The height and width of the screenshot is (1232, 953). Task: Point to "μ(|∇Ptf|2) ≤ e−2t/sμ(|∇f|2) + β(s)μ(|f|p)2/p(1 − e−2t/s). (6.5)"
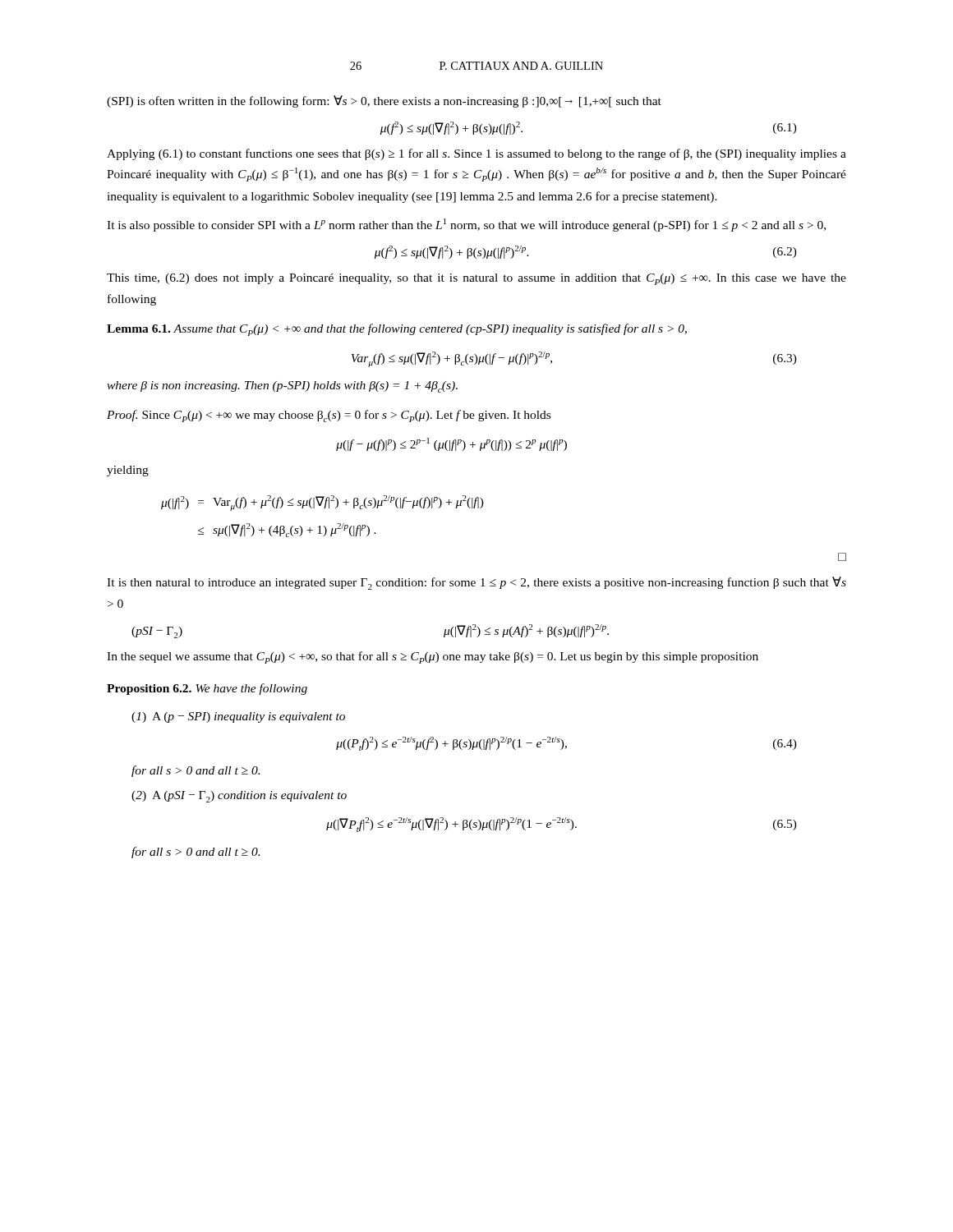[x=476, y=824]
